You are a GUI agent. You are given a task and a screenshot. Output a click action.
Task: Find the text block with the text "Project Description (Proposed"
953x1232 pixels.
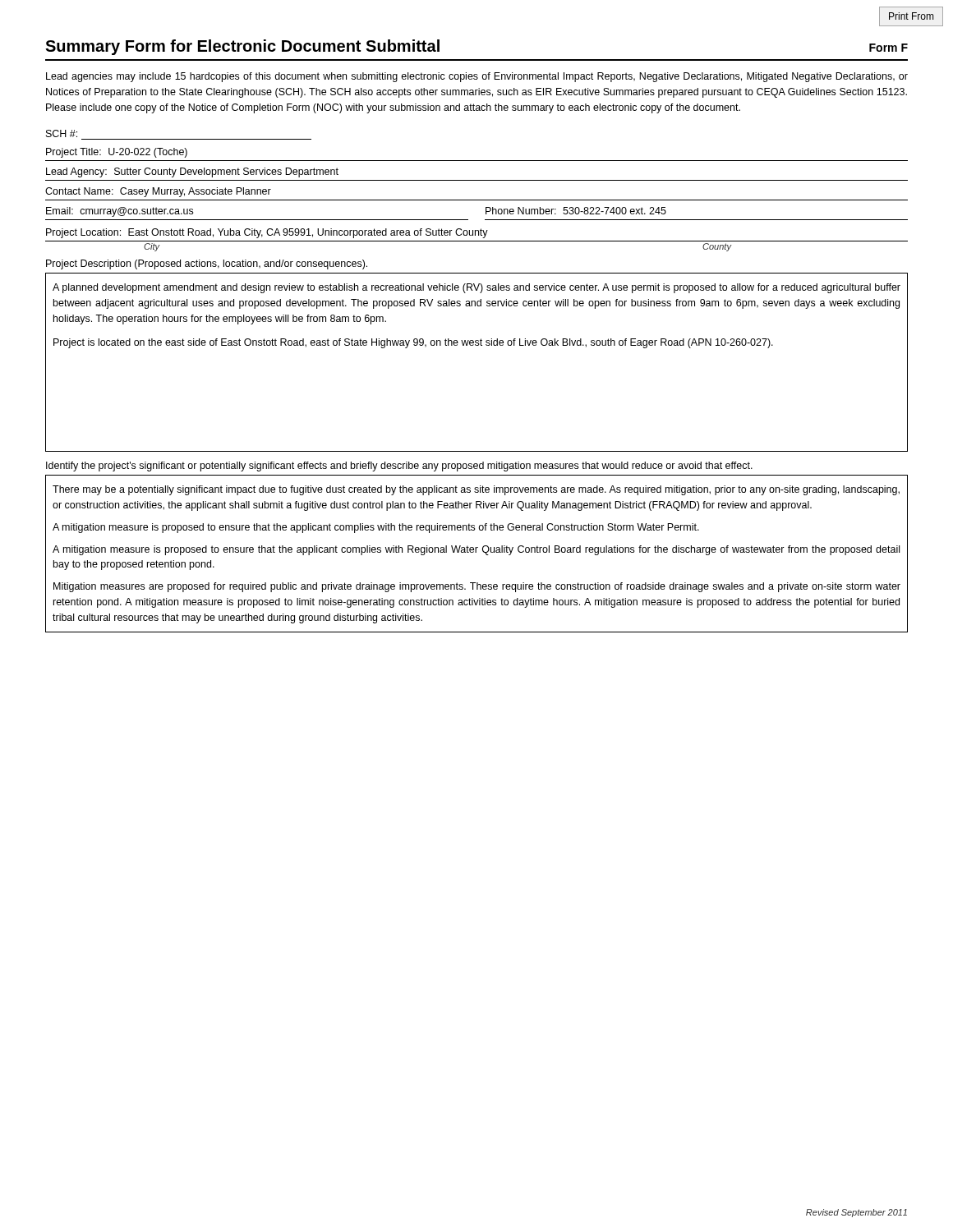tap(207, 264)
